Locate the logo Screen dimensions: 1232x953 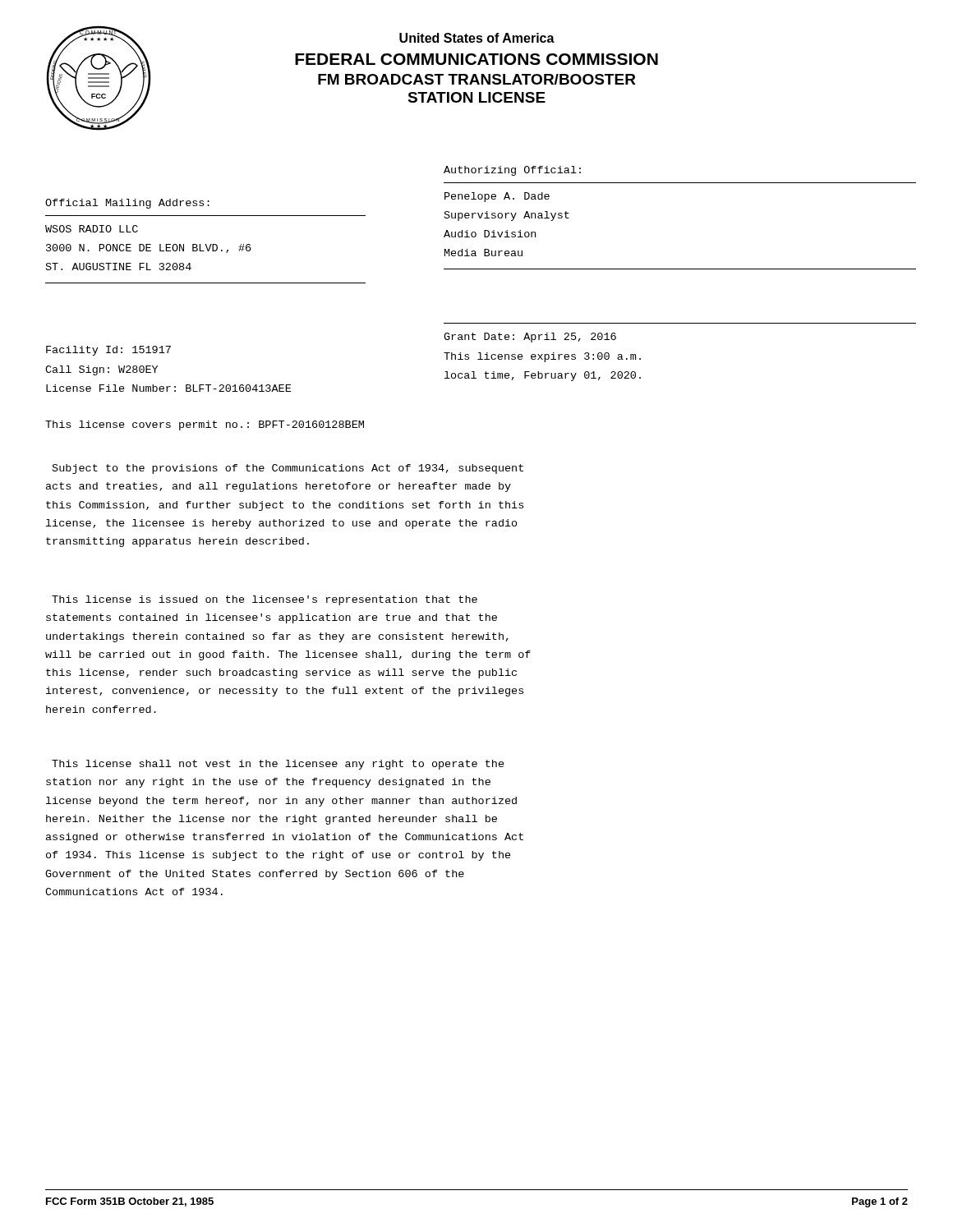(99, 78)
